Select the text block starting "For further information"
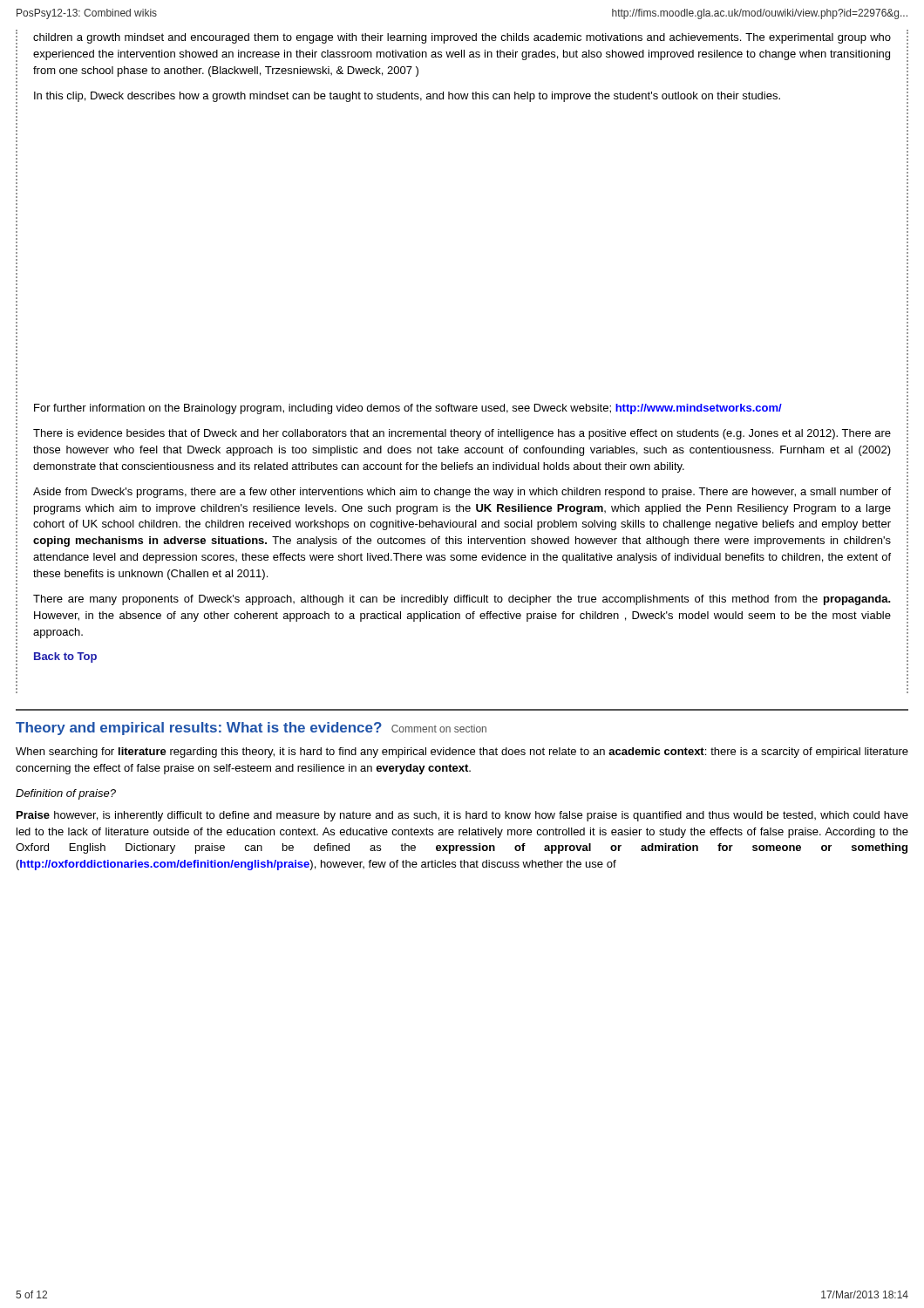 pyautogui.click(x=407, y=408)
